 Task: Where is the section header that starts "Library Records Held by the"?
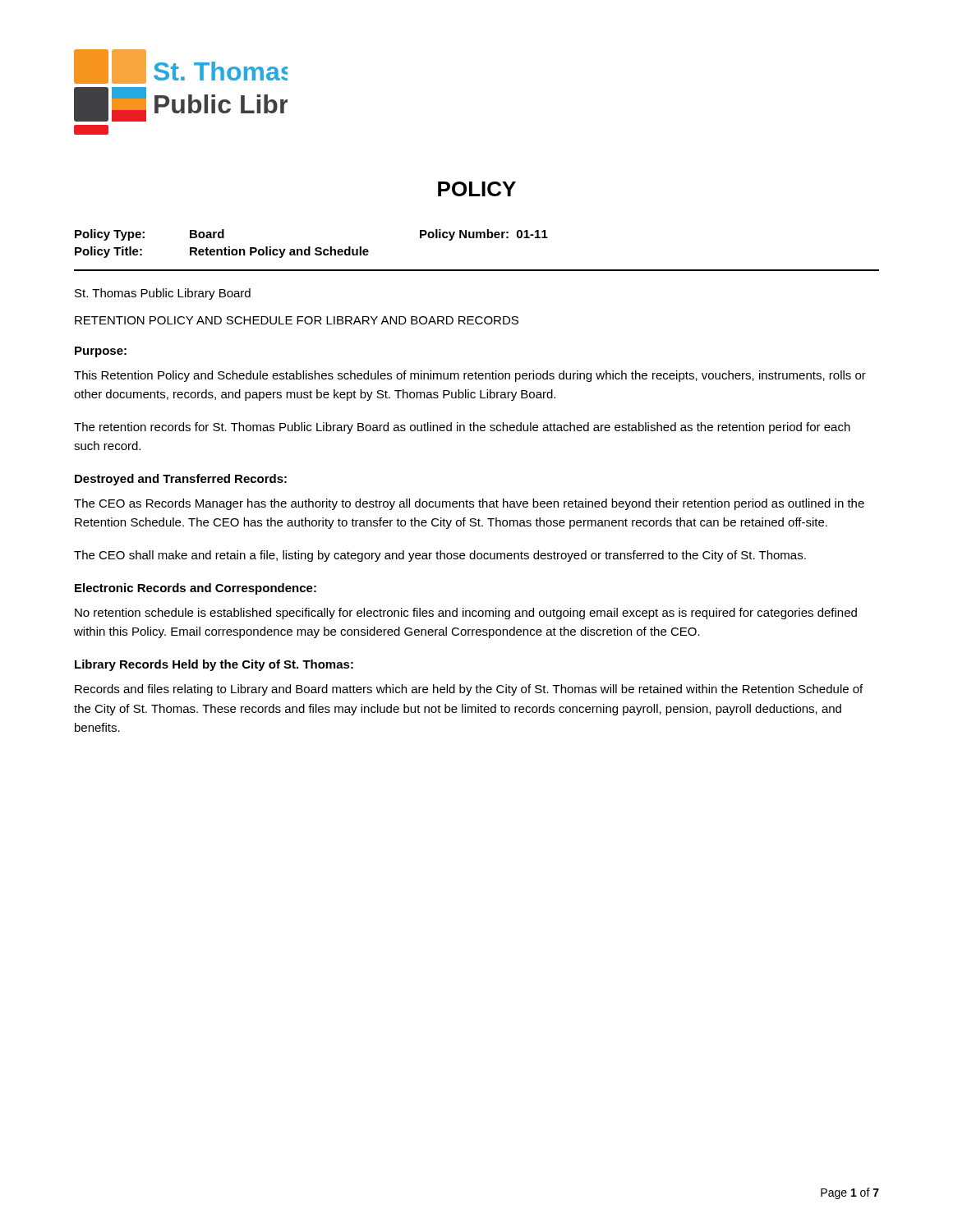(x=214, y=664)
